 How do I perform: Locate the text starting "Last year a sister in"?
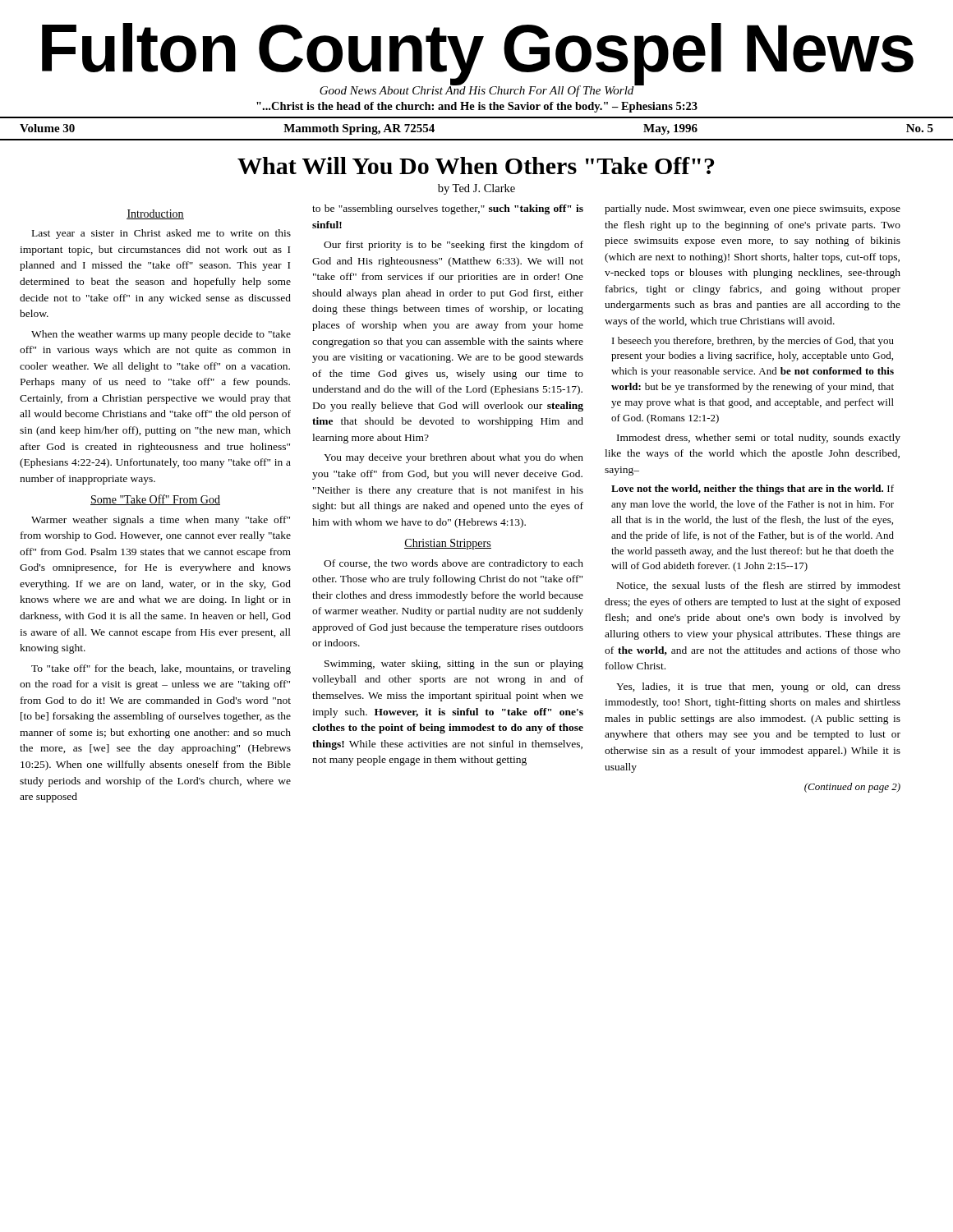pyautogui.click(x=155, y=273)
